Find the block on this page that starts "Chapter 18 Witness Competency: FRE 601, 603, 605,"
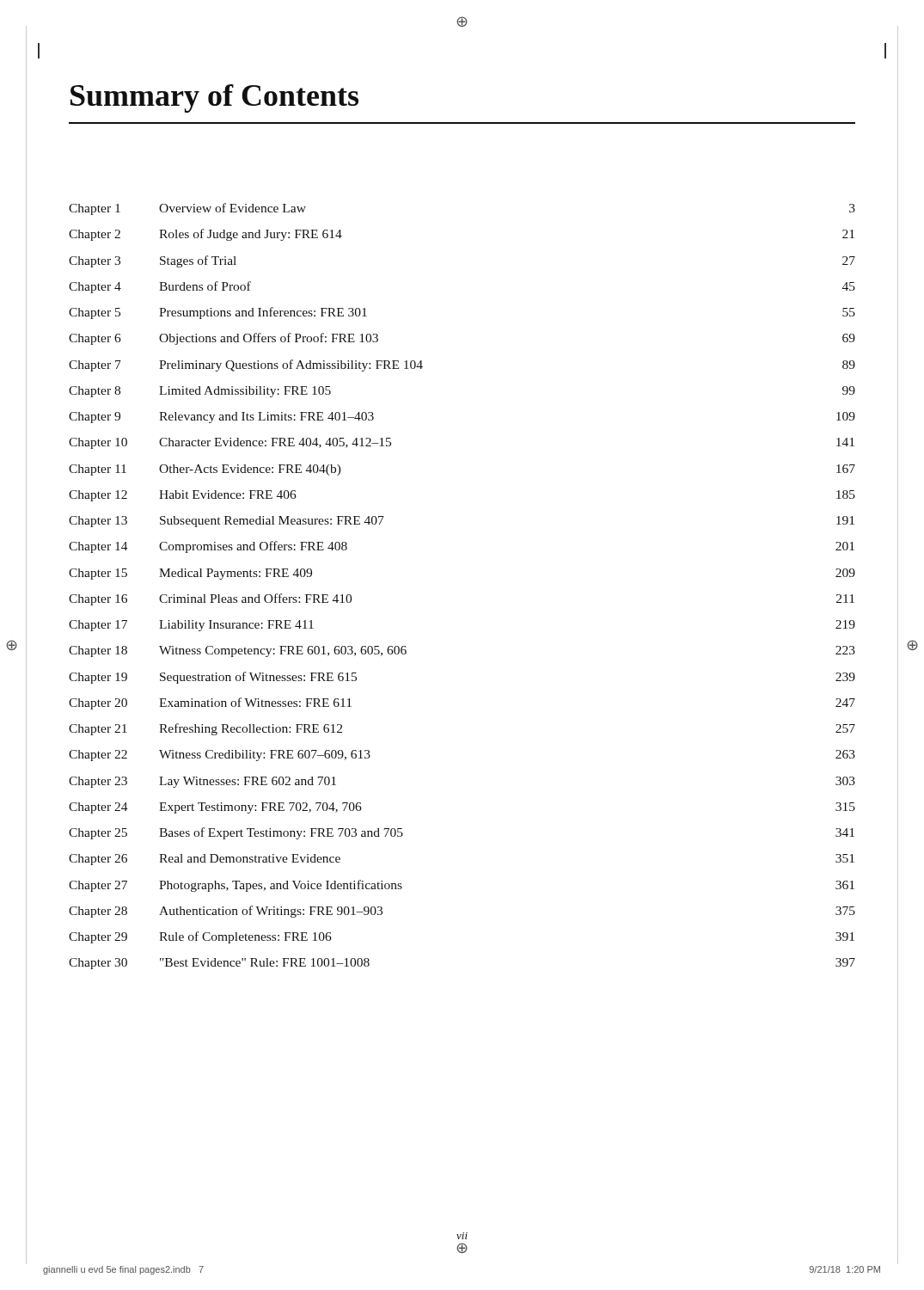Viewport: 924px width, 1290px height. click(104, 651)
